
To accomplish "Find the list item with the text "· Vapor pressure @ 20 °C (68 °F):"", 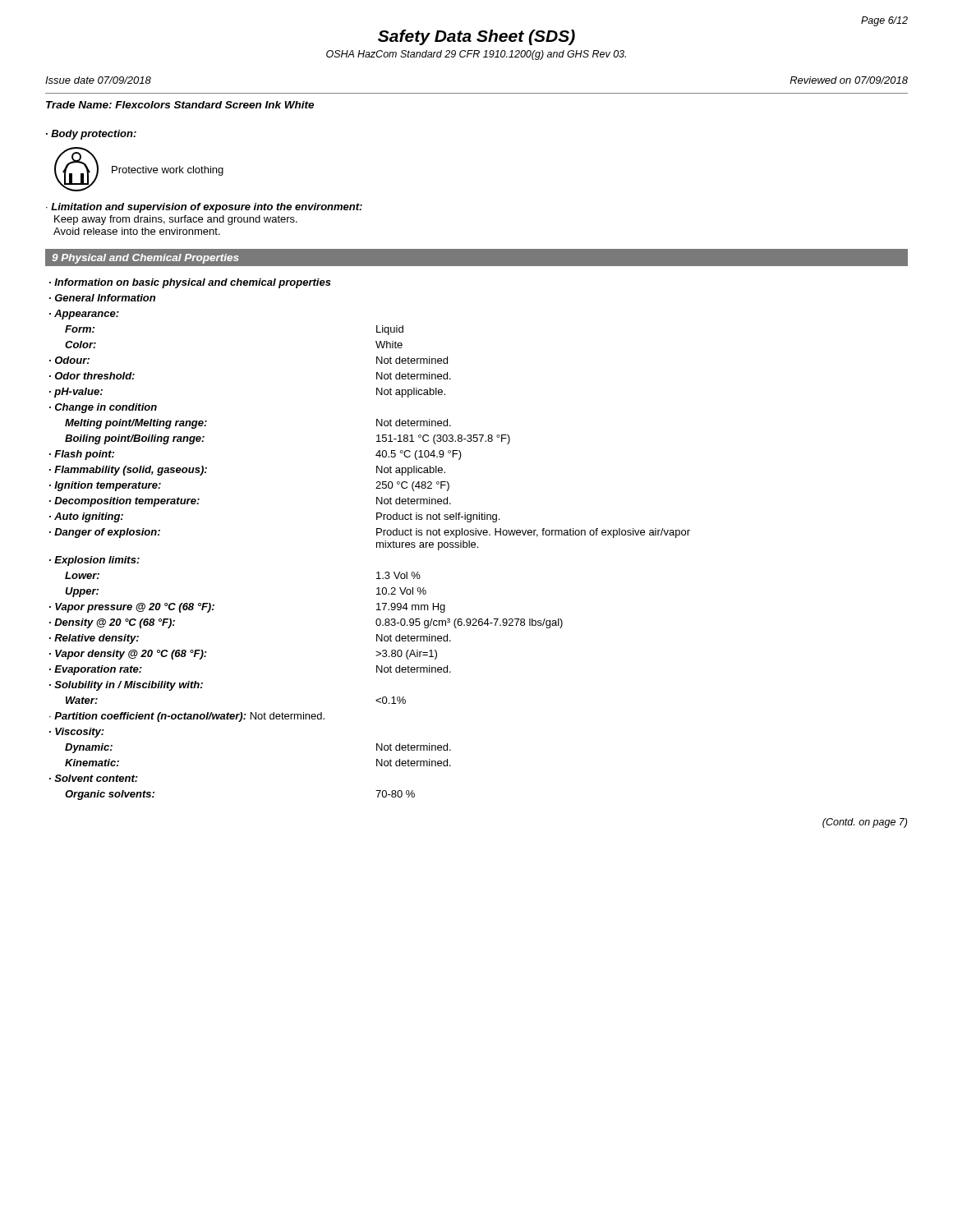I will tap(132, 607).
